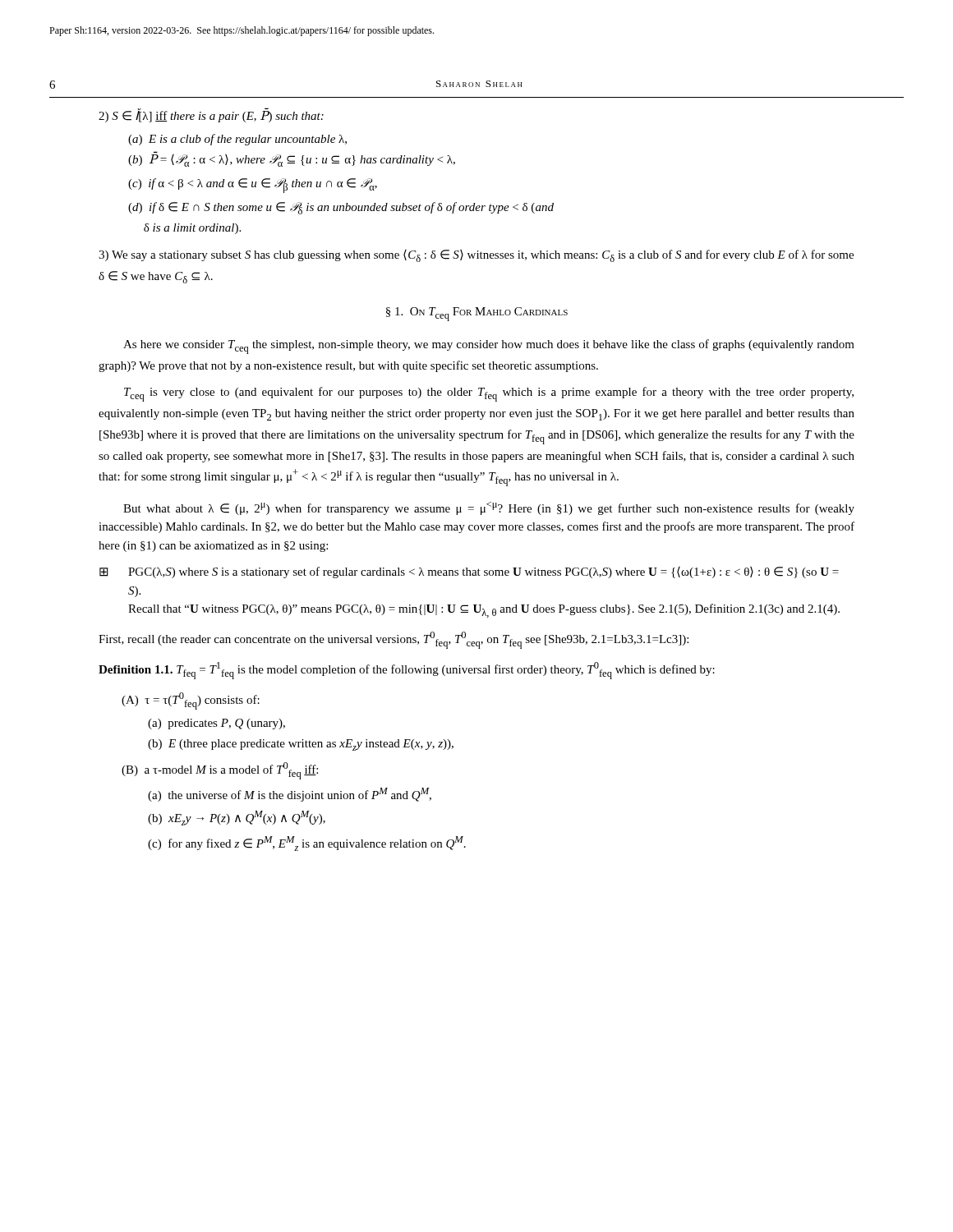Navigate to the element starting "Tceq is very close"

point(476,436)
